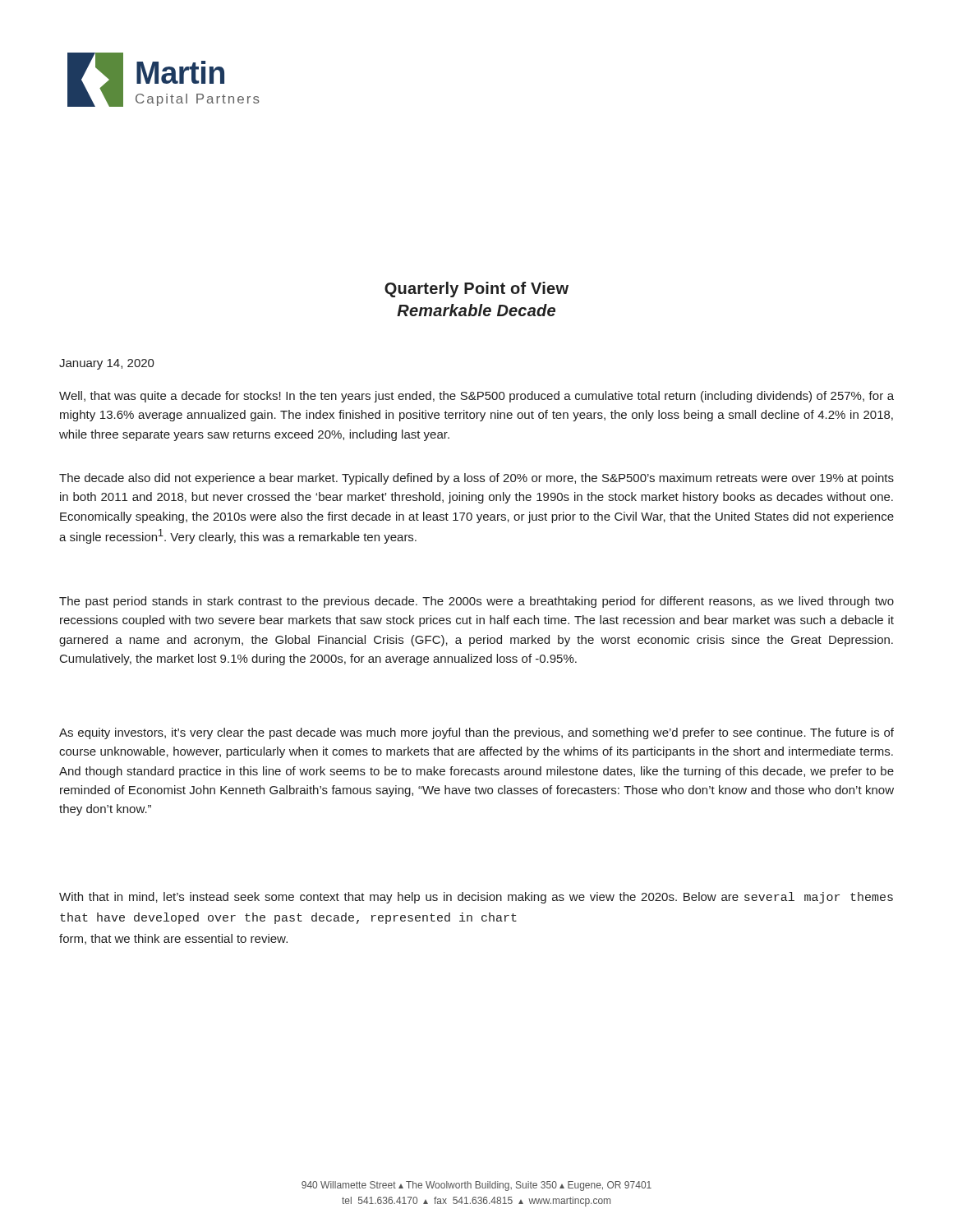Select the text block starting "The past period stands in"
This screenshot has width=953, height=1232.
[476, 629]
